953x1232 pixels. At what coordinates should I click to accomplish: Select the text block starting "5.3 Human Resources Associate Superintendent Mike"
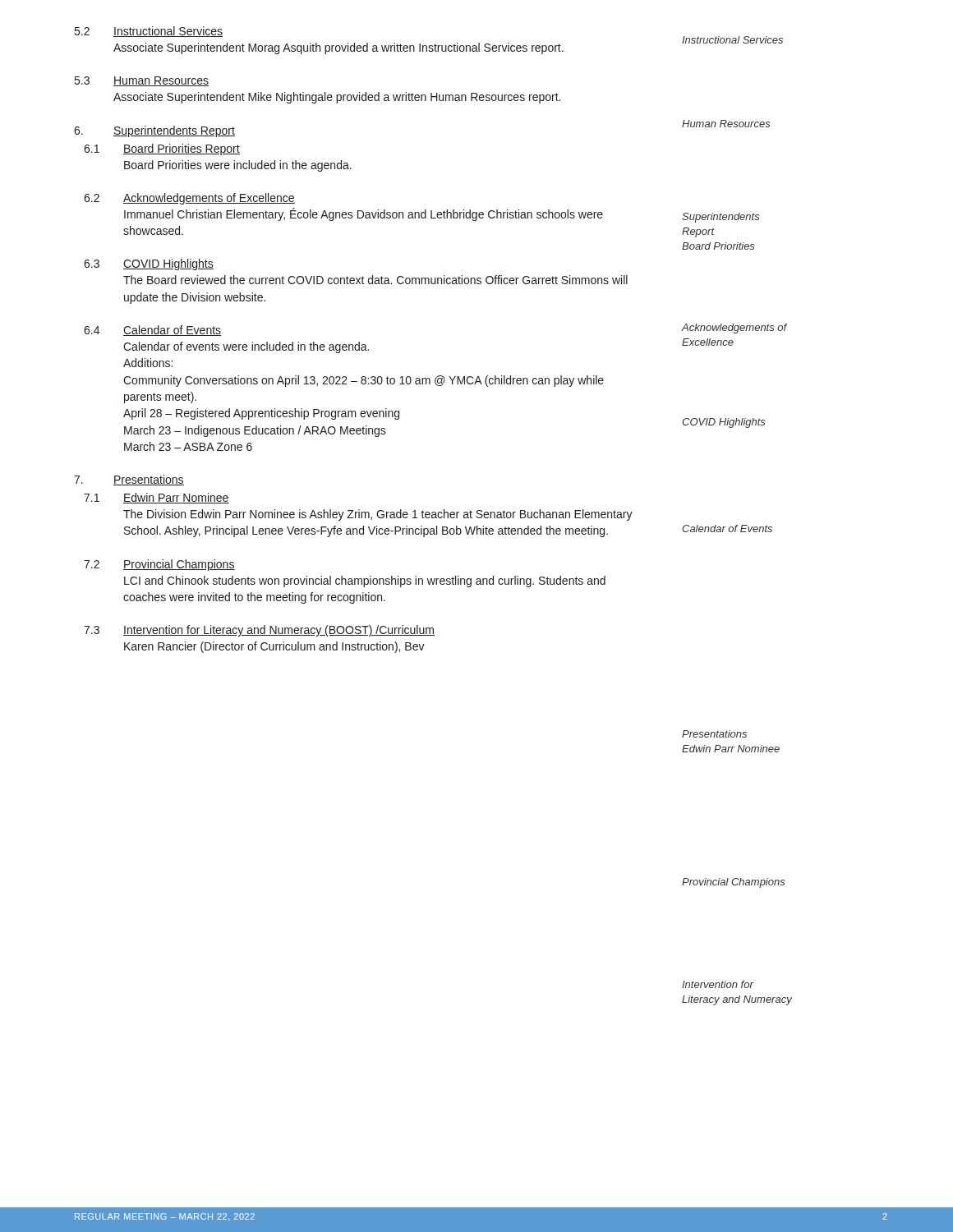[353, 90]
